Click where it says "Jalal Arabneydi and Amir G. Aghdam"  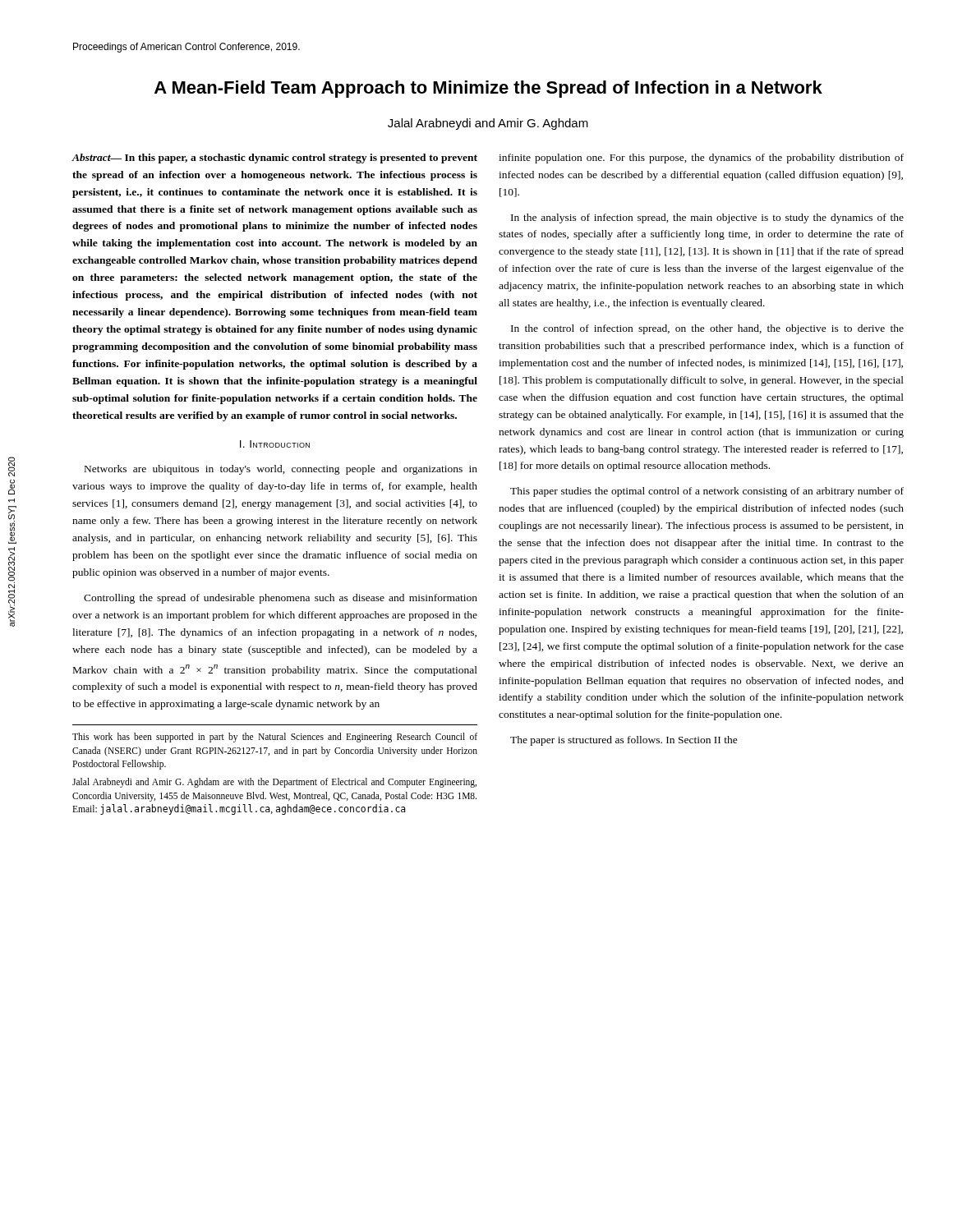point(488,123)
